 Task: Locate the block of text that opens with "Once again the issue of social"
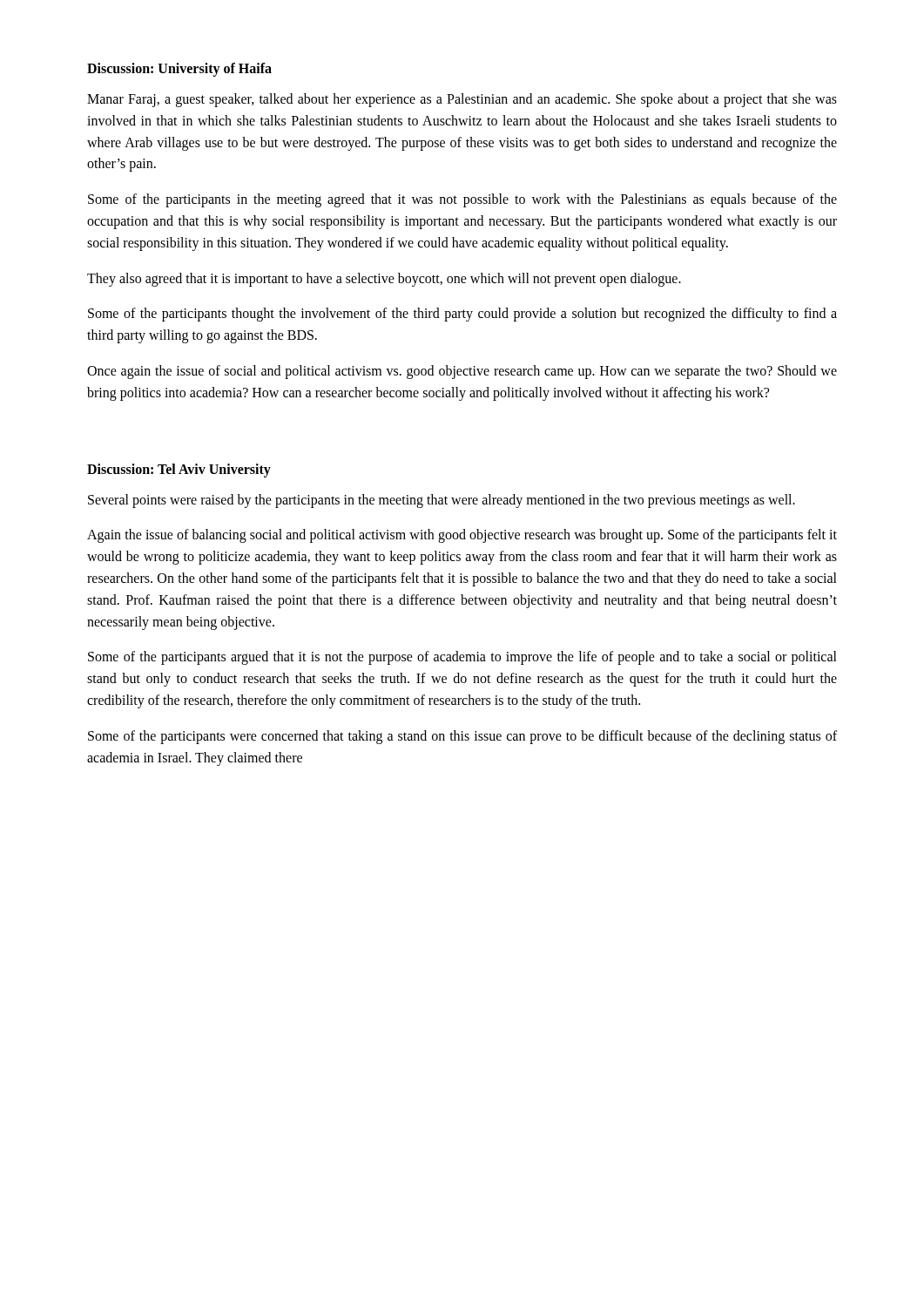point(462,382)
